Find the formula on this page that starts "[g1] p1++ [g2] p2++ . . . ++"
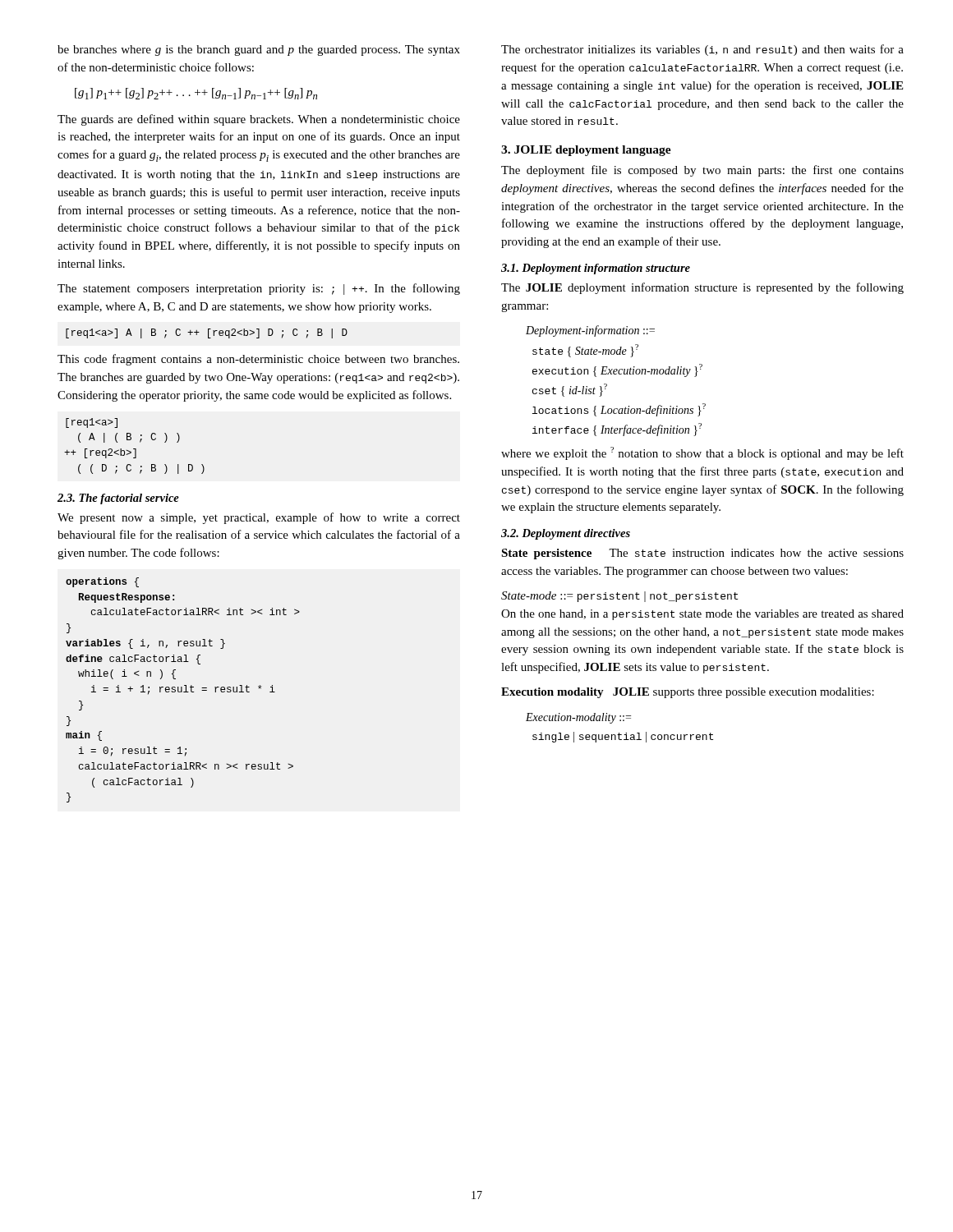 click(196, 93)
